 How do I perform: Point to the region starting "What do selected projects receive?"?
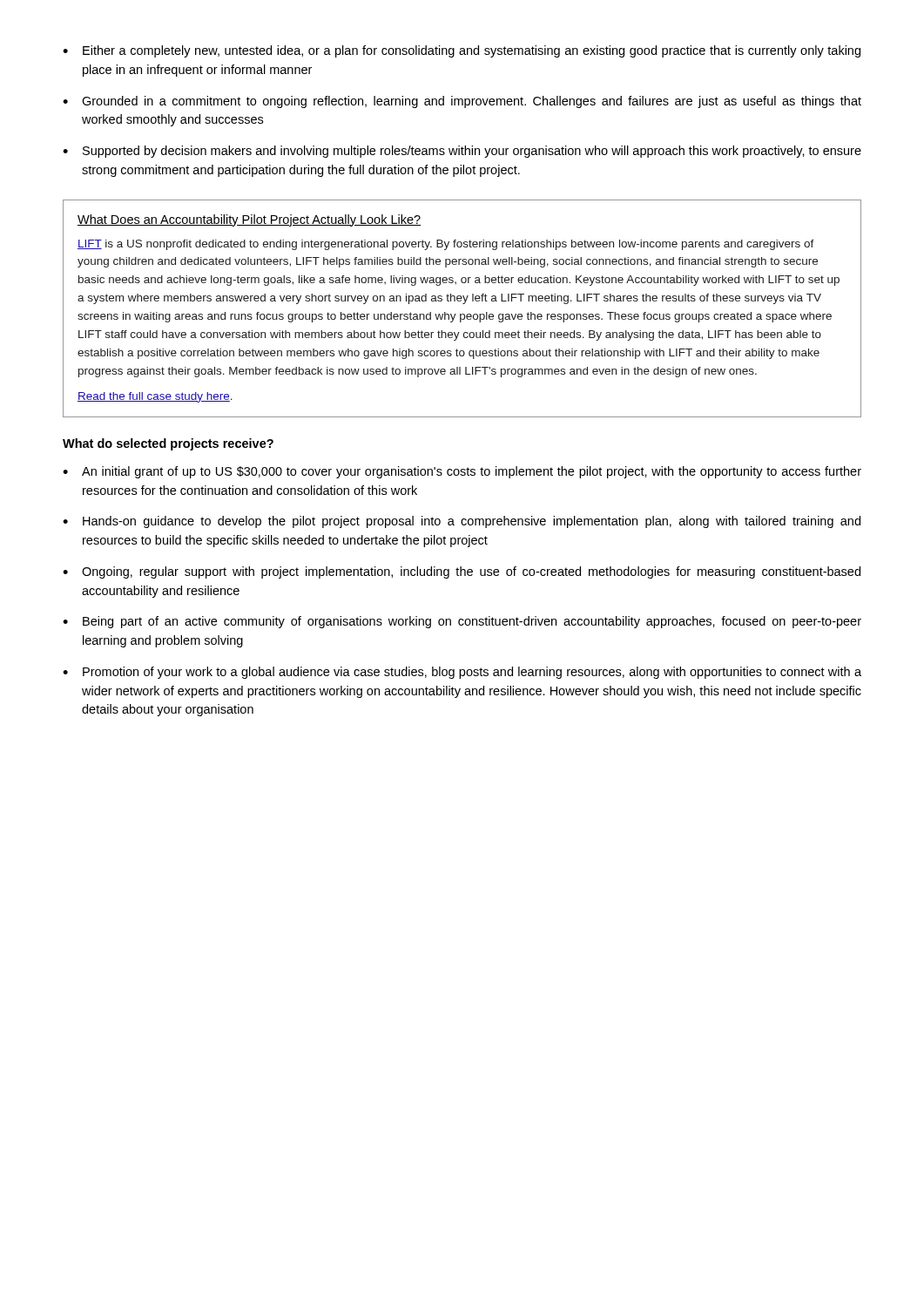point(168,443)
